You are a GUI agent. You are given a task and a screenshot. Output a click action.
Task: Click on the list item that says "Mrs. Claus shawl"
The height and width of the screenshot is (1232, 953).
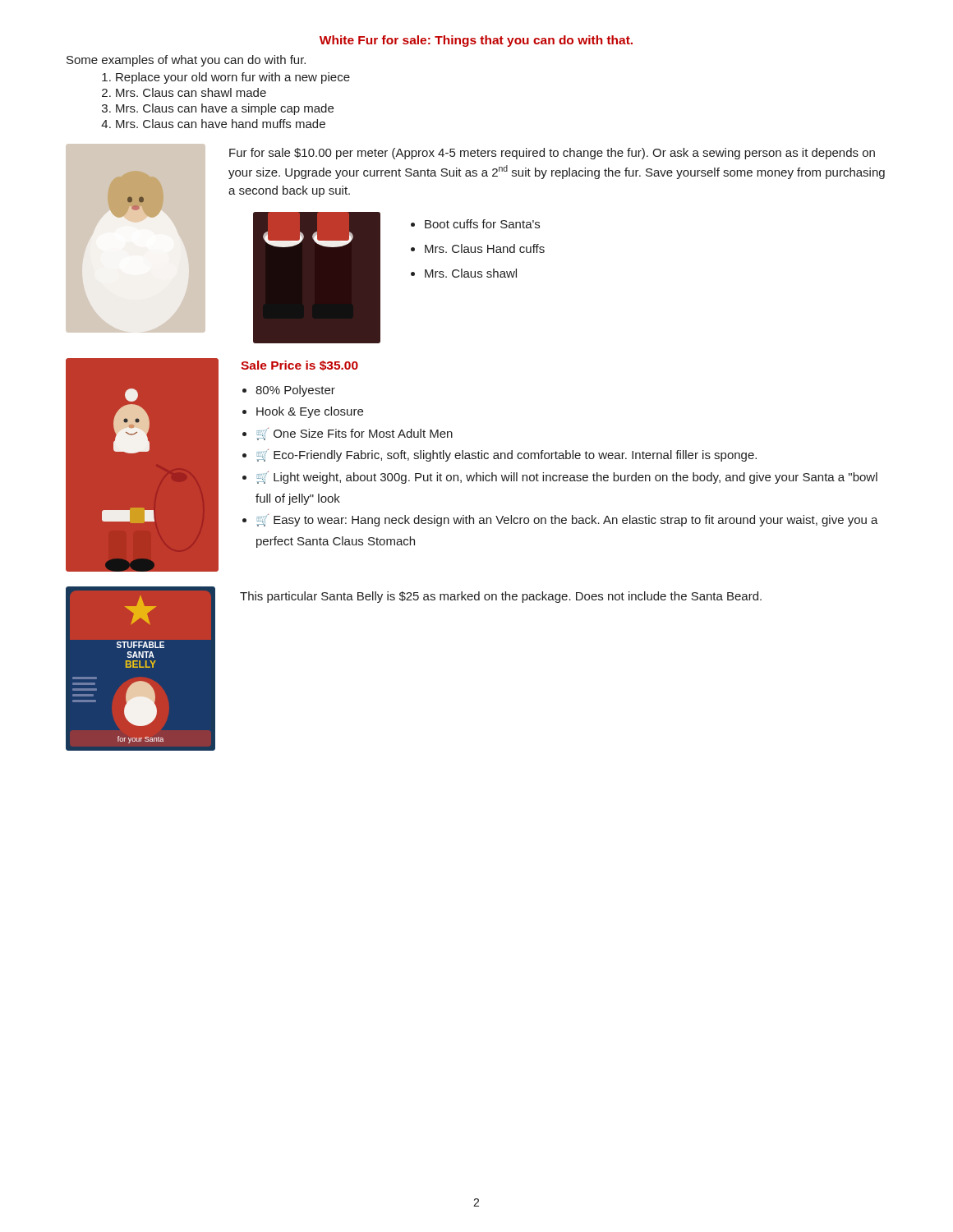[x=471, y=273]
